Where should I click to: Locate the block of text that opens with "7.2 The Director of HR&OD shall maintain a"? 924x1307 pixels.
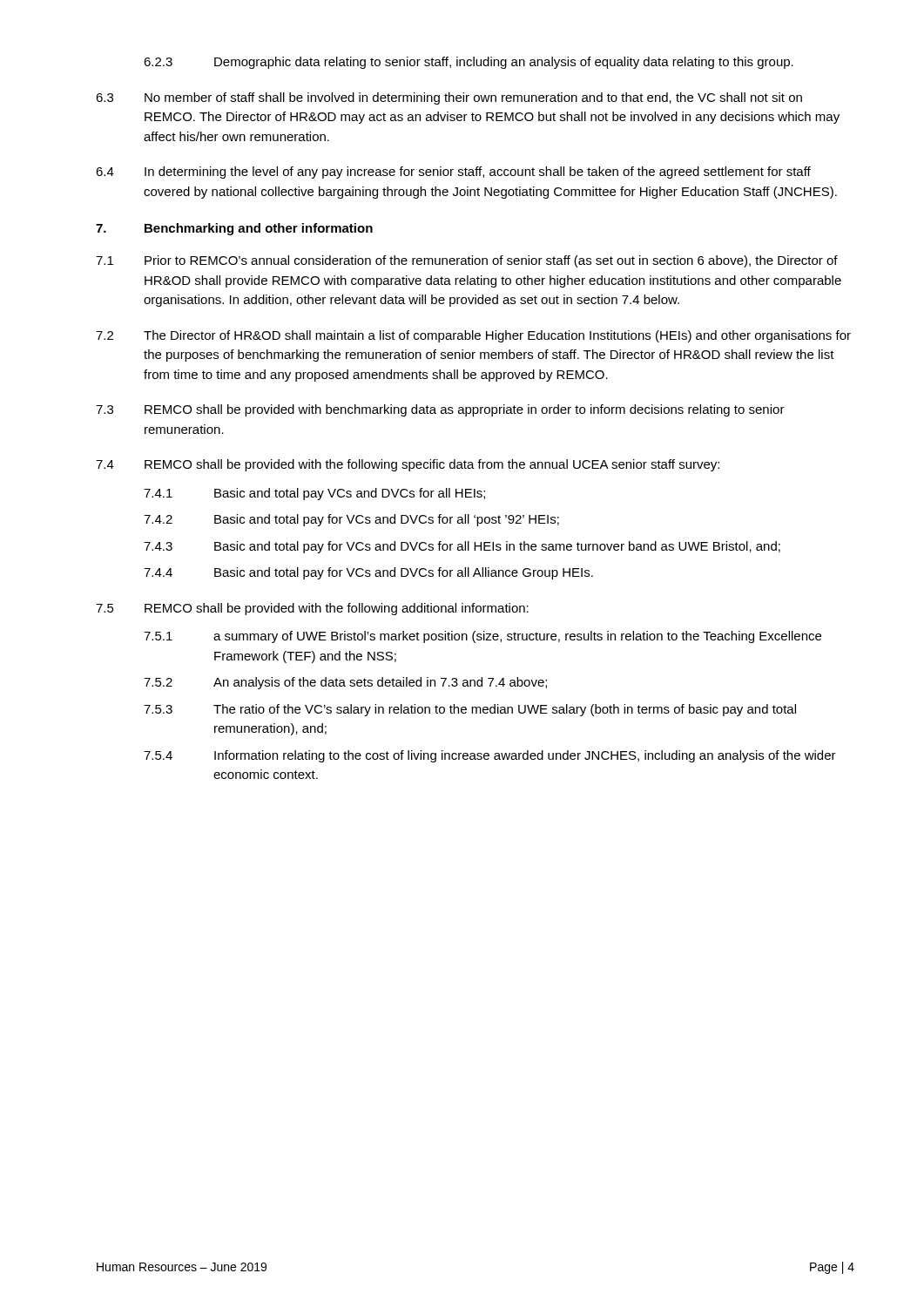(x=475, y=355)
